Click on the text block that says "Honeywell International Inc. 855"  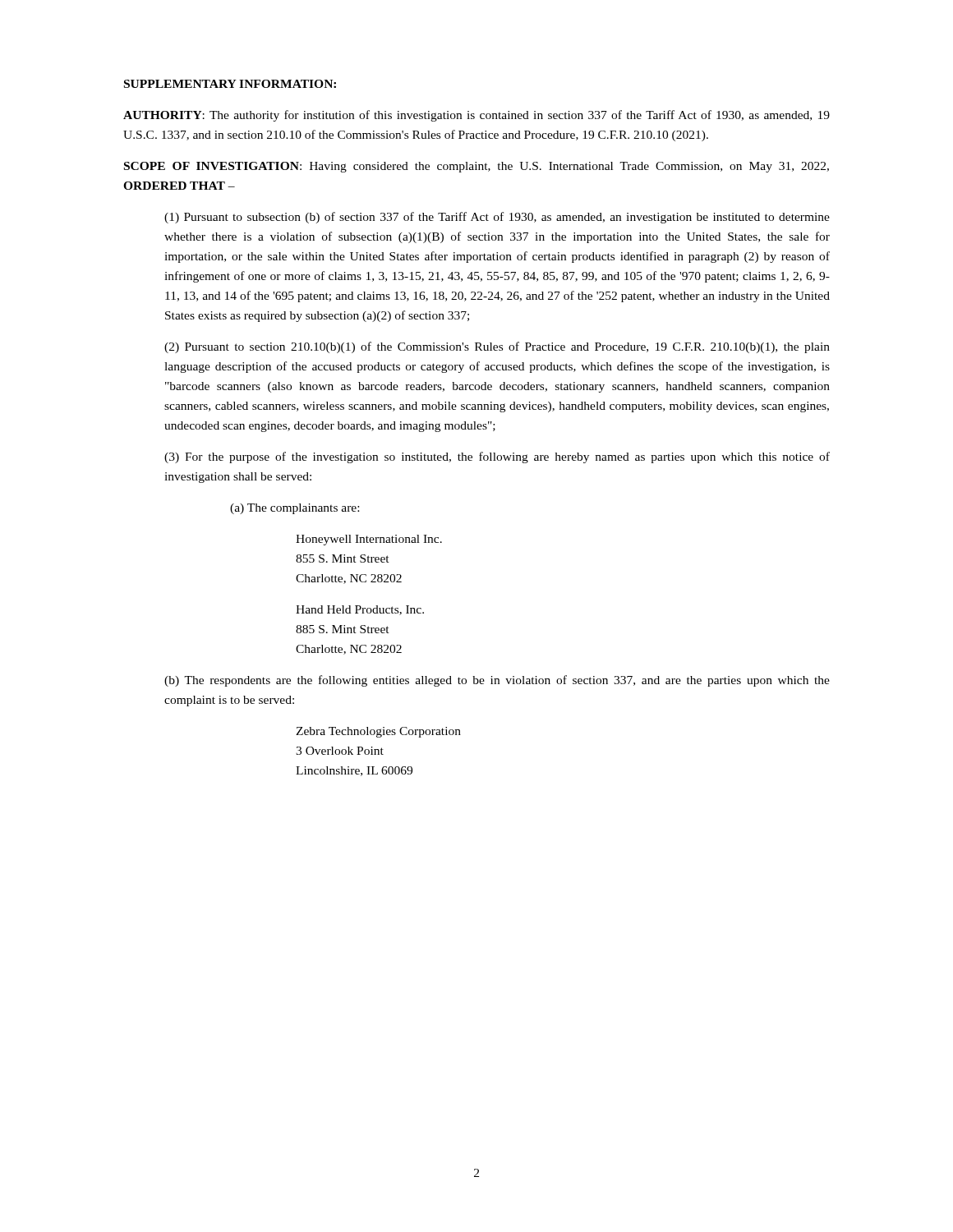(369, 558)
